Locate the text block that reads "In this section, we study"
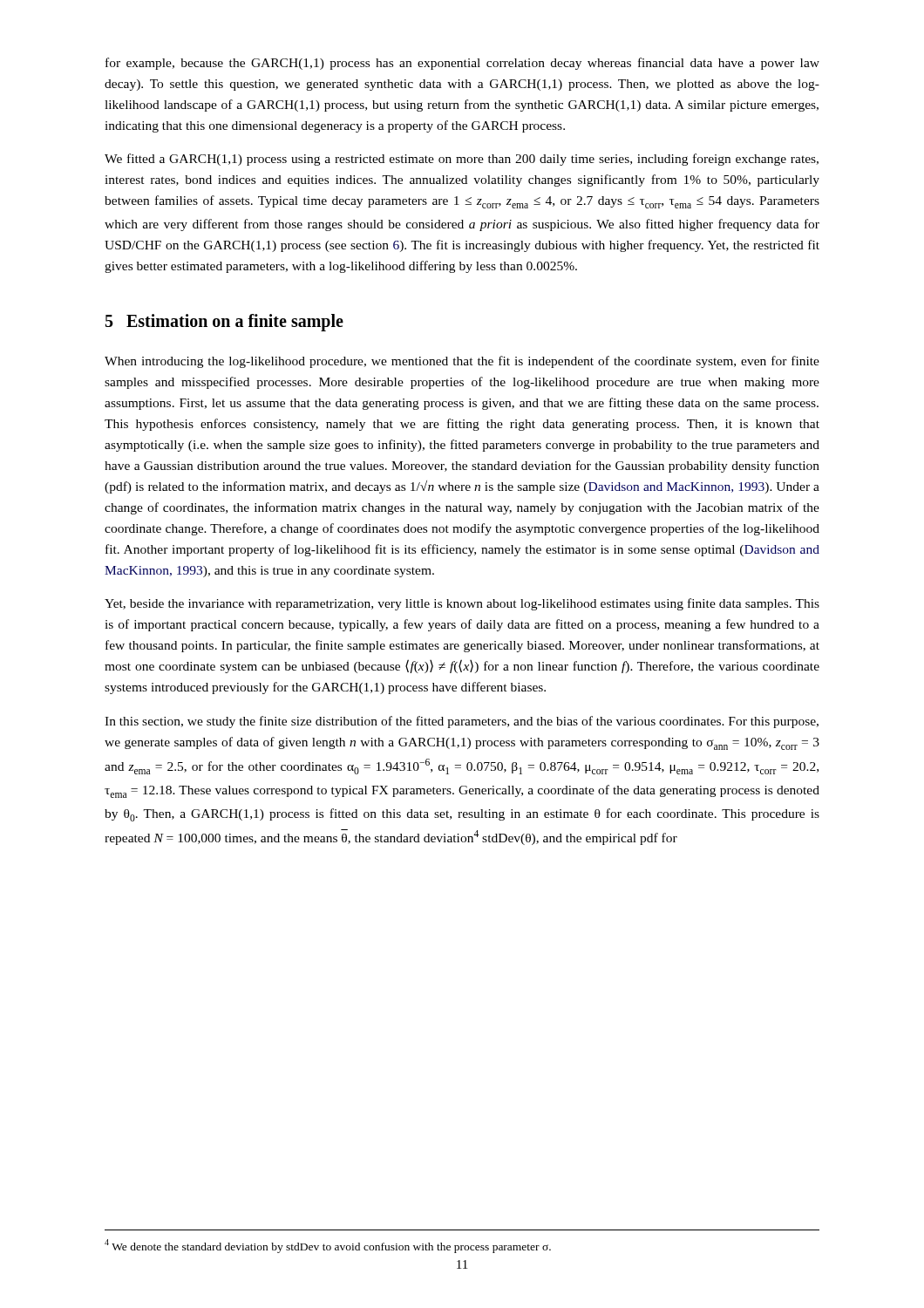 click(462, 779)
